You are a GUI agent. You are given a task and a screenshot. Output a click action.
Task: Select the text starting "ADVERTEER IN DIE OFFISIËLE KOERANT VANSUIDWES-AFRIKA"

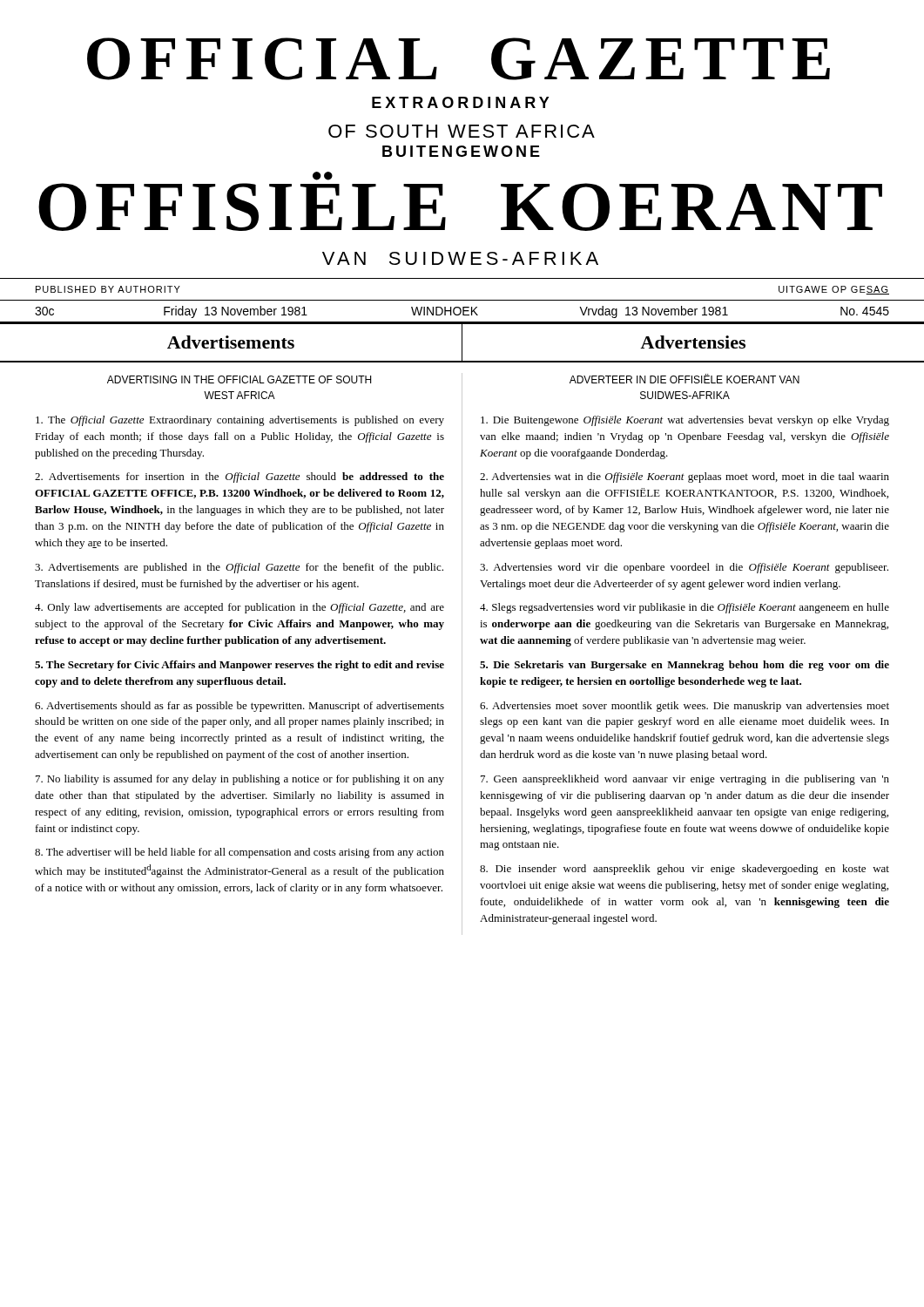pos(684,388)
